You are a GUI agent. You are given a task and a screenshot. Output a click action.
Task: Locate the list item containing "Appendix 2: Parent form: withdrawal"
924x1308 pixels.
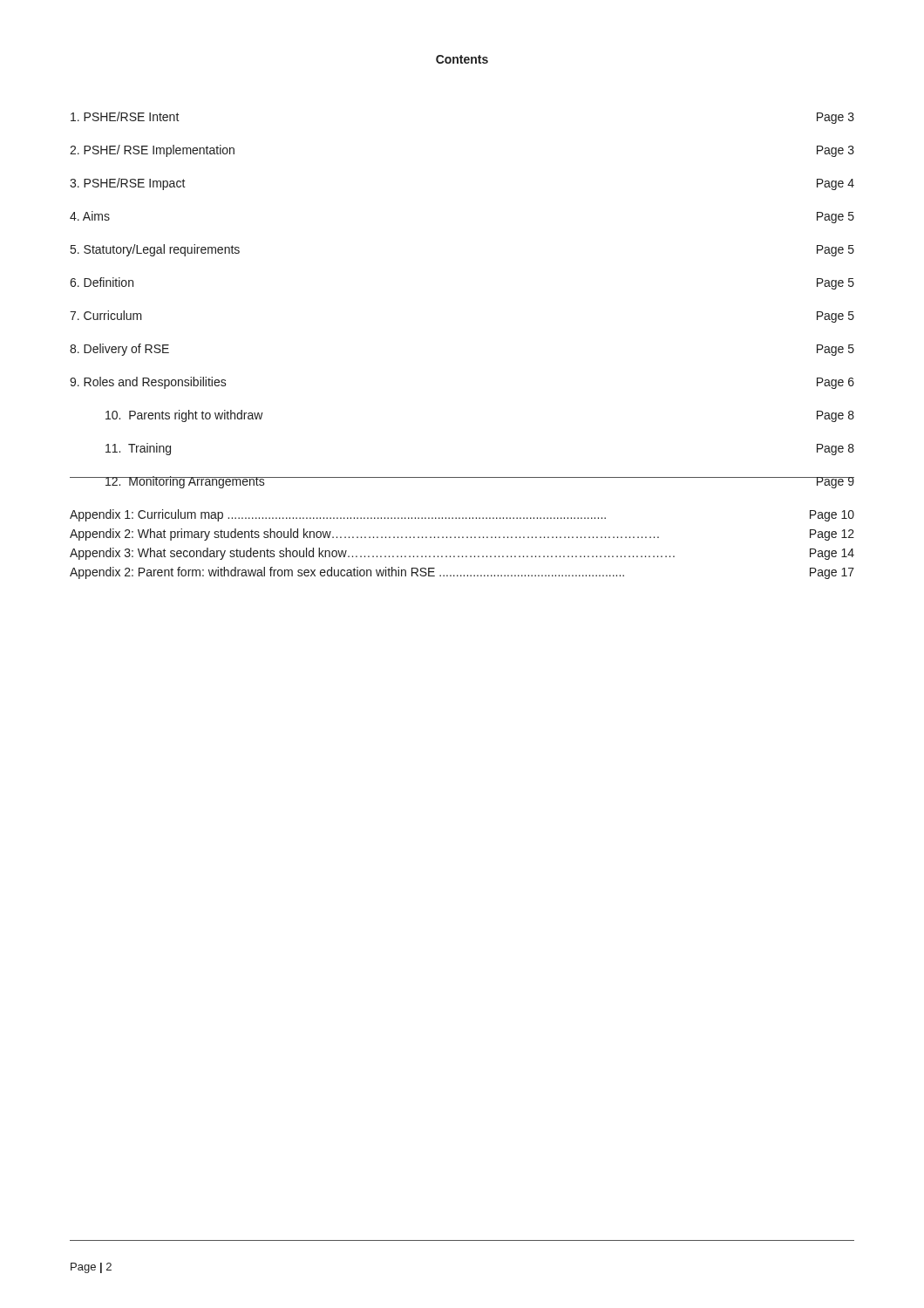[x=462, y=572]
